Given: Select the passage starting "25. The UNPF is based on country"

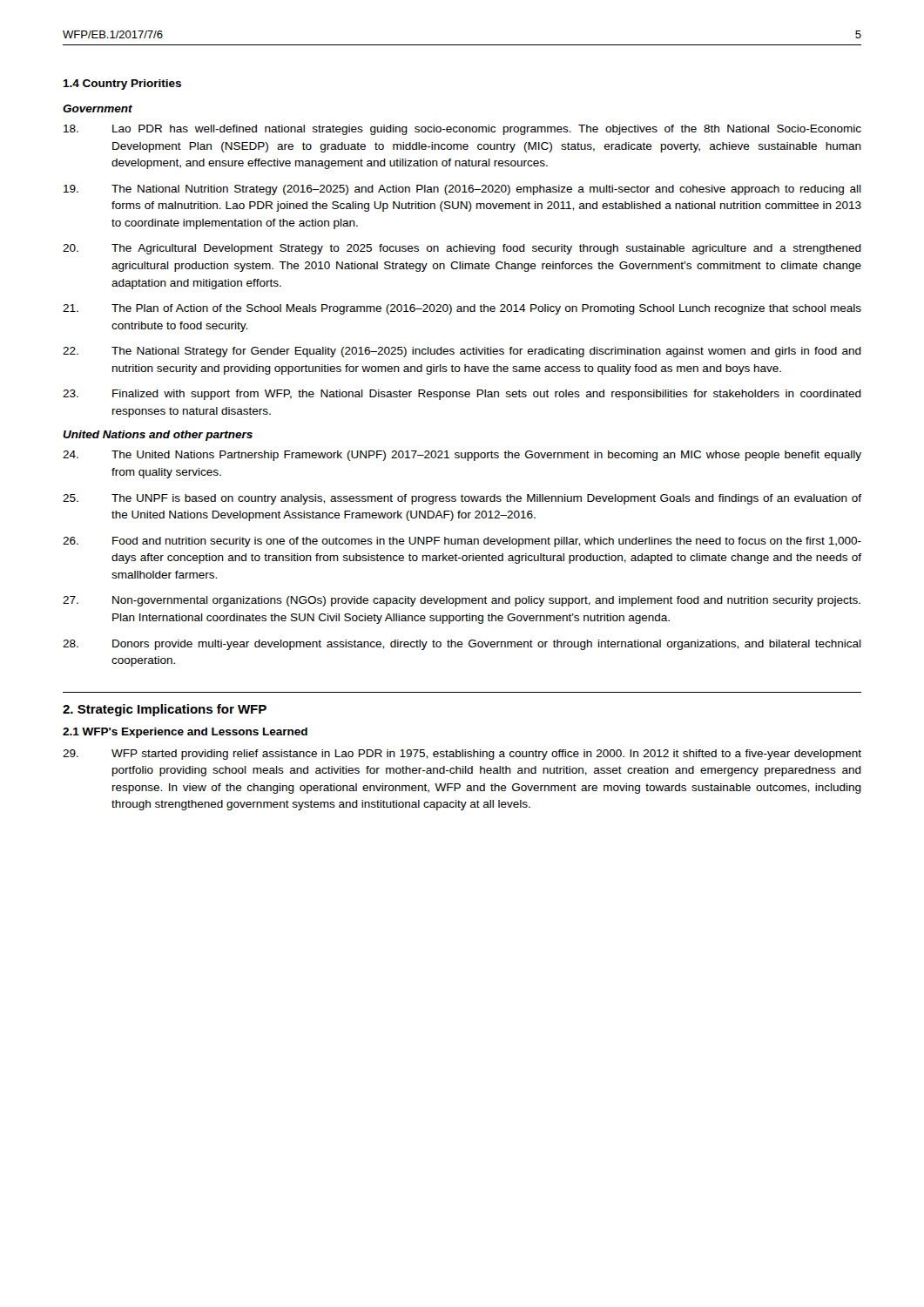Looking at the screenshot, I should (x=462, y=506).
